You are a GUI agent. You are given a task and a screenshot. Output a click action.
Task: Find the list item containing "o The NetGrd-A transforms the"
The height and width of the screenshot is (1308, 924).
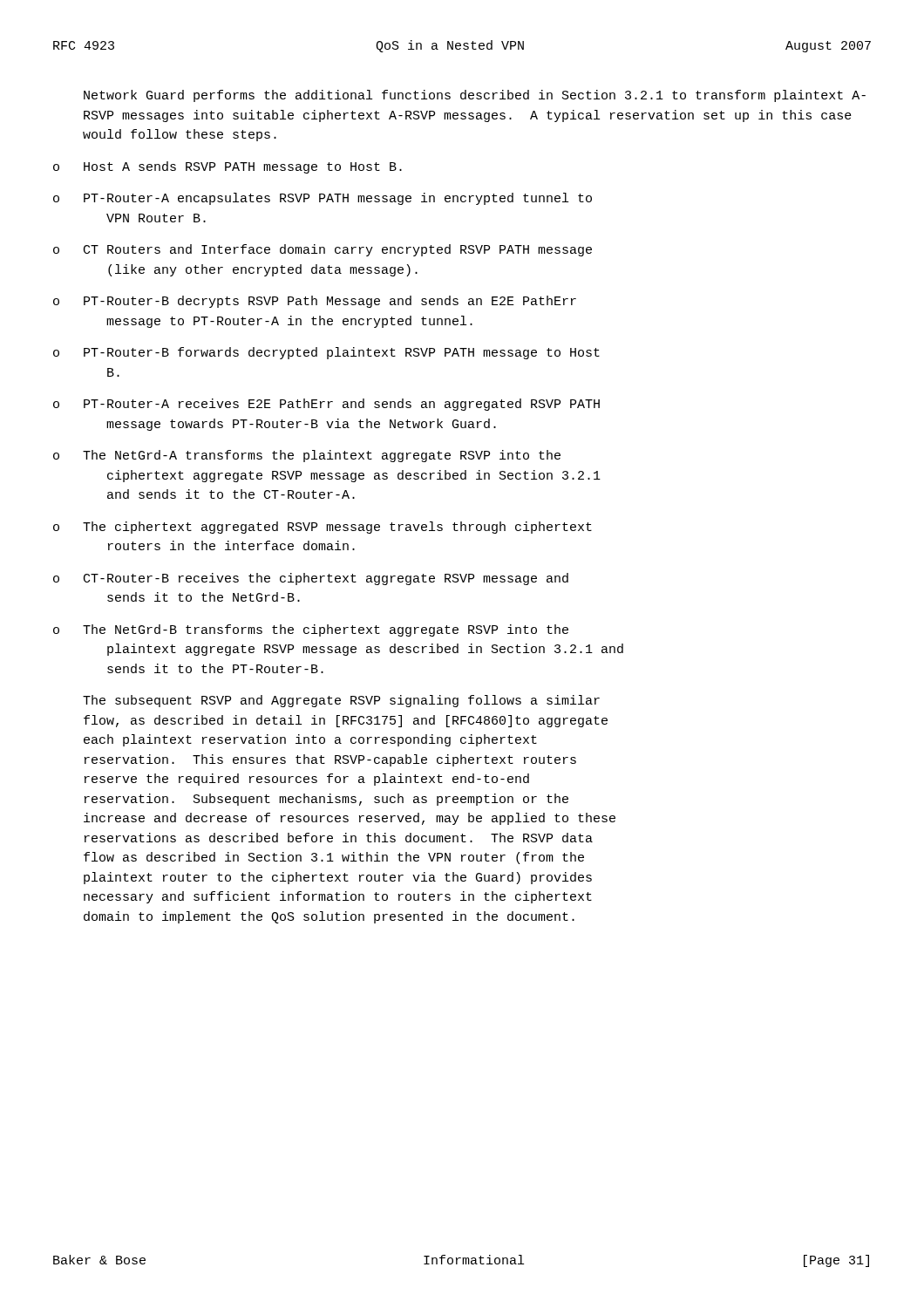coord(462,477)
